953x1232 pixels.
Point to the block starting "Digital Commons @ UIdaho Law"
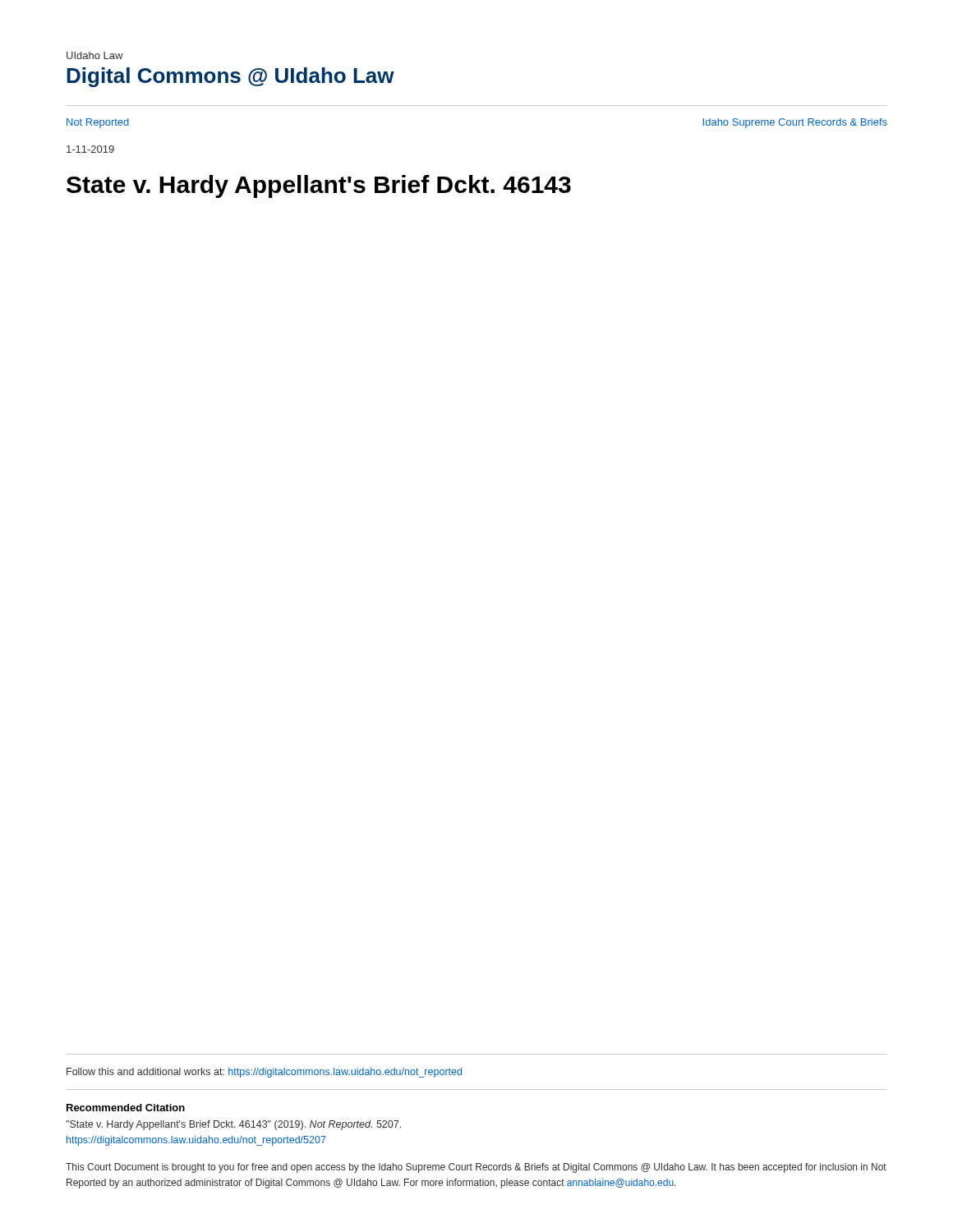230,77
